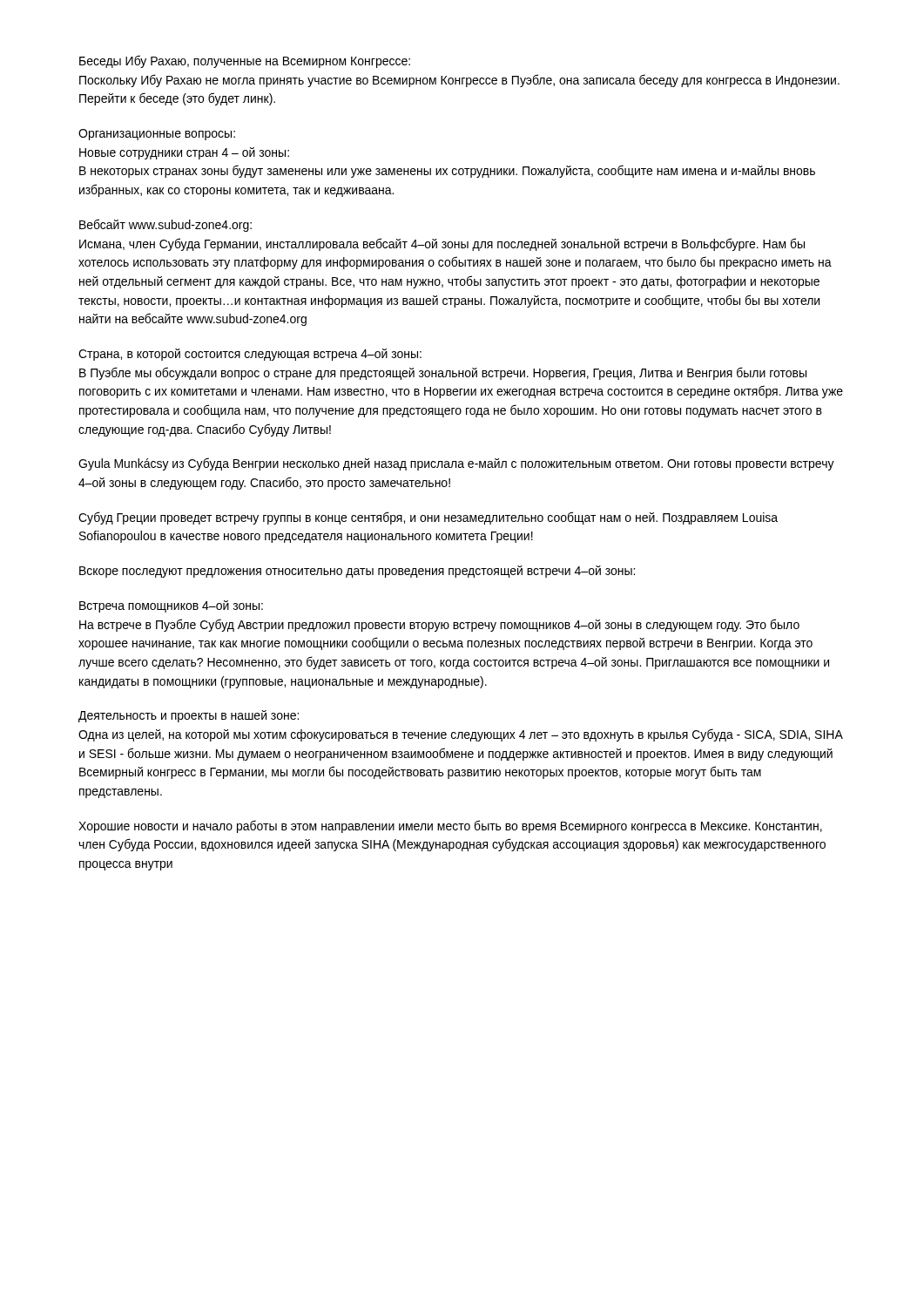Click the passage that begins "Страна, в которой состоится следующая встреча 4–ой зоны:"
This screenshot has width=924, height=1307.
(462, 392)
